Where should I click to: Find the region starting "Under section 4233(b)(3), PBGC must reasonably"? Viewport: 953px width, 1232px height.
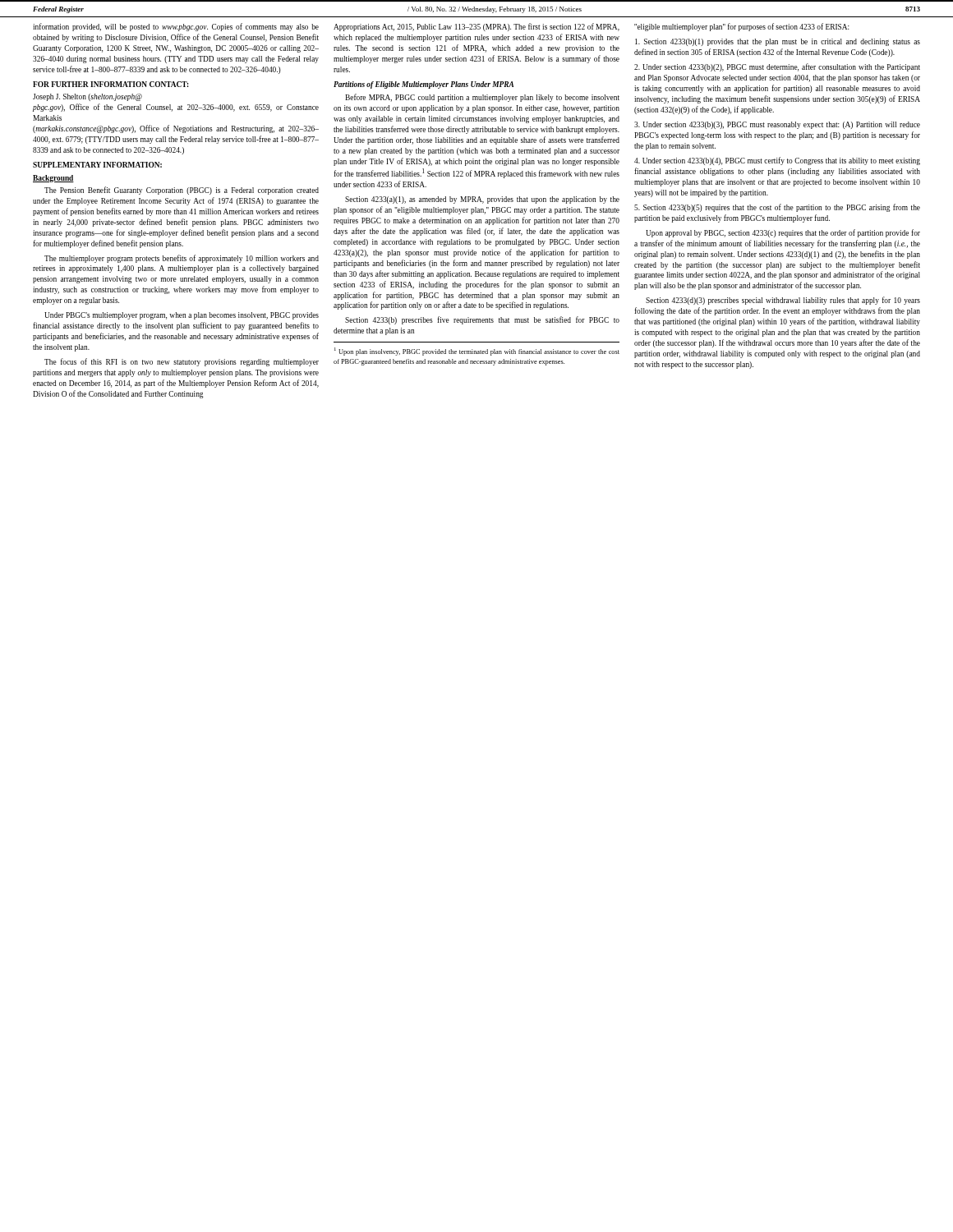pyautogui.click(x=777, y=136)
